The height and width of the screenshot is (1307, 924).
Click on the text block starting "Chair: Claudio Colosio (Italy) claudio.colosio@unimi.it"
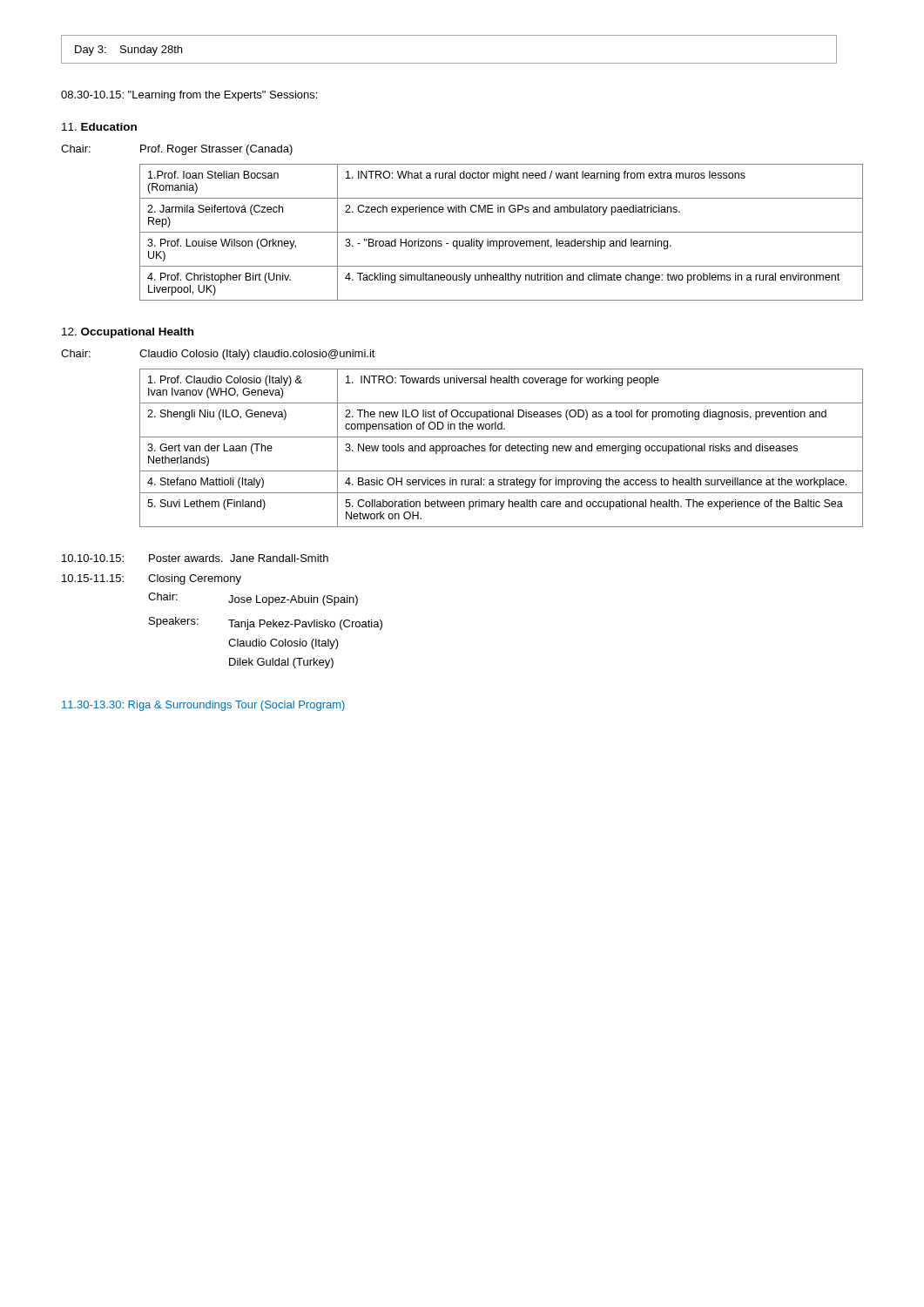pos(218,353)
